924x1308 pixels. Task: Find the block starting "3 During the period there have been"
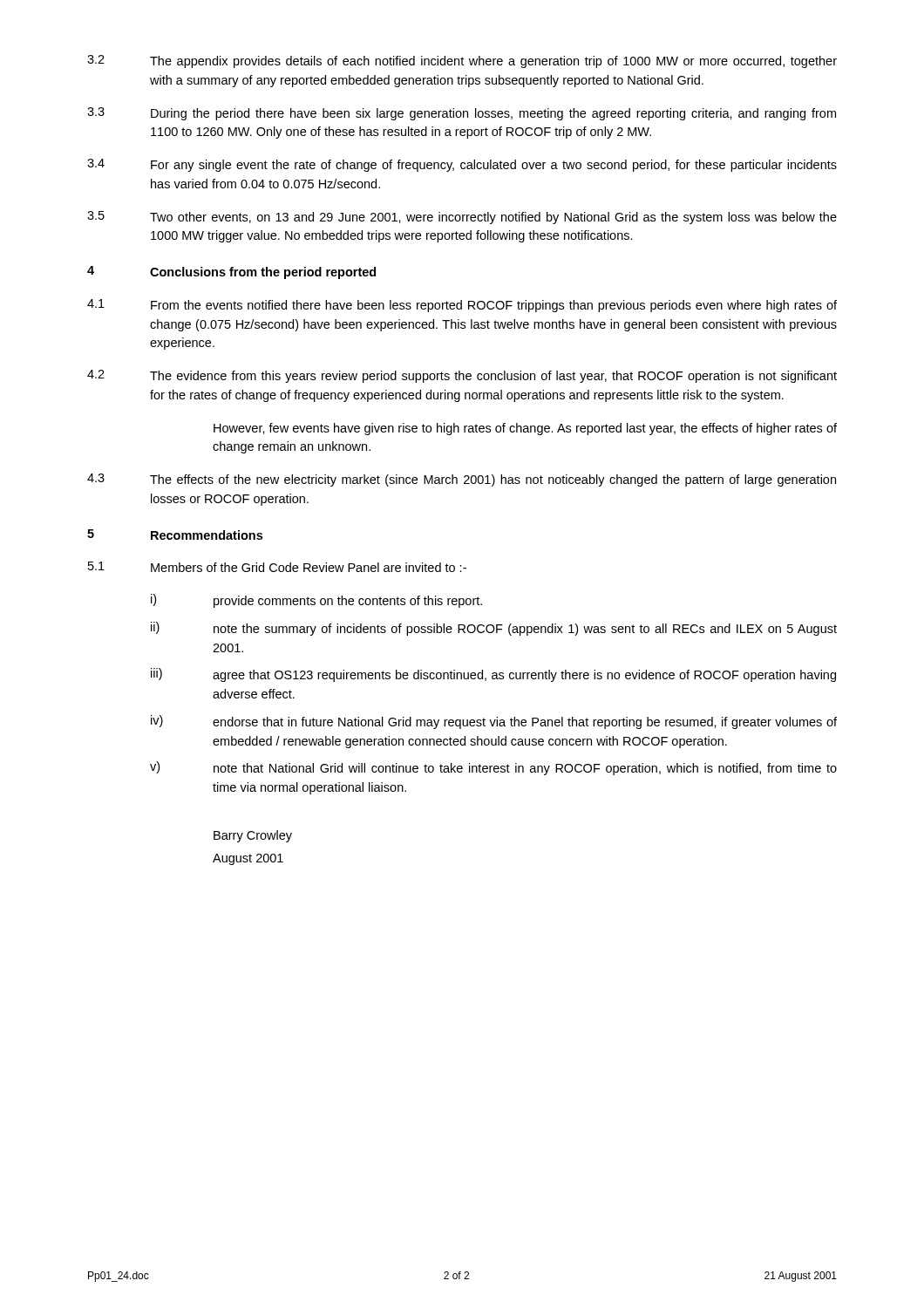tap(462, 123)
